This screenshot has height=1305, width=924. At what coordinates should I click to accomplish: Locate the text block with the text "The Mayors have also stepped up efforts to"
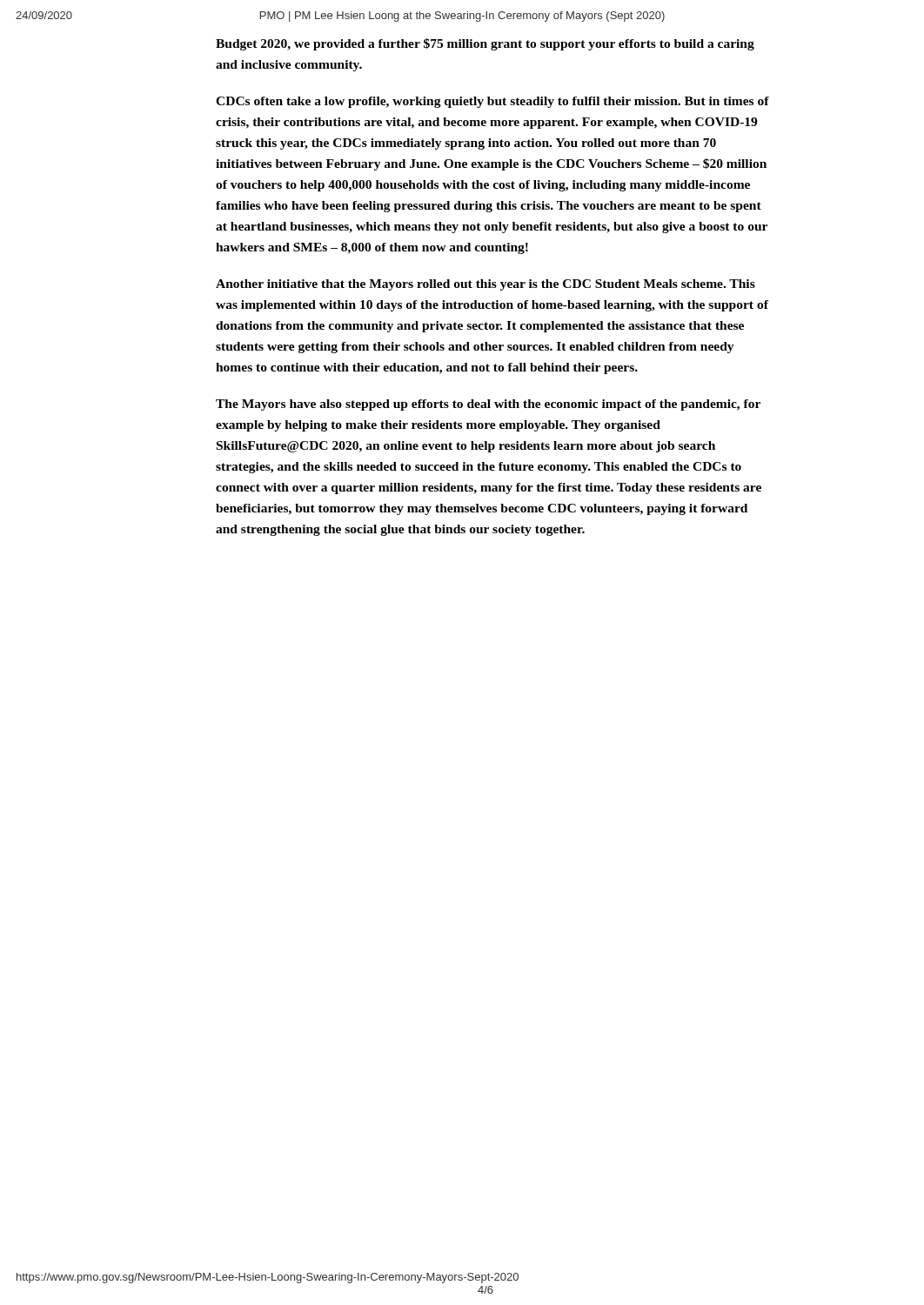coord(494,467)
